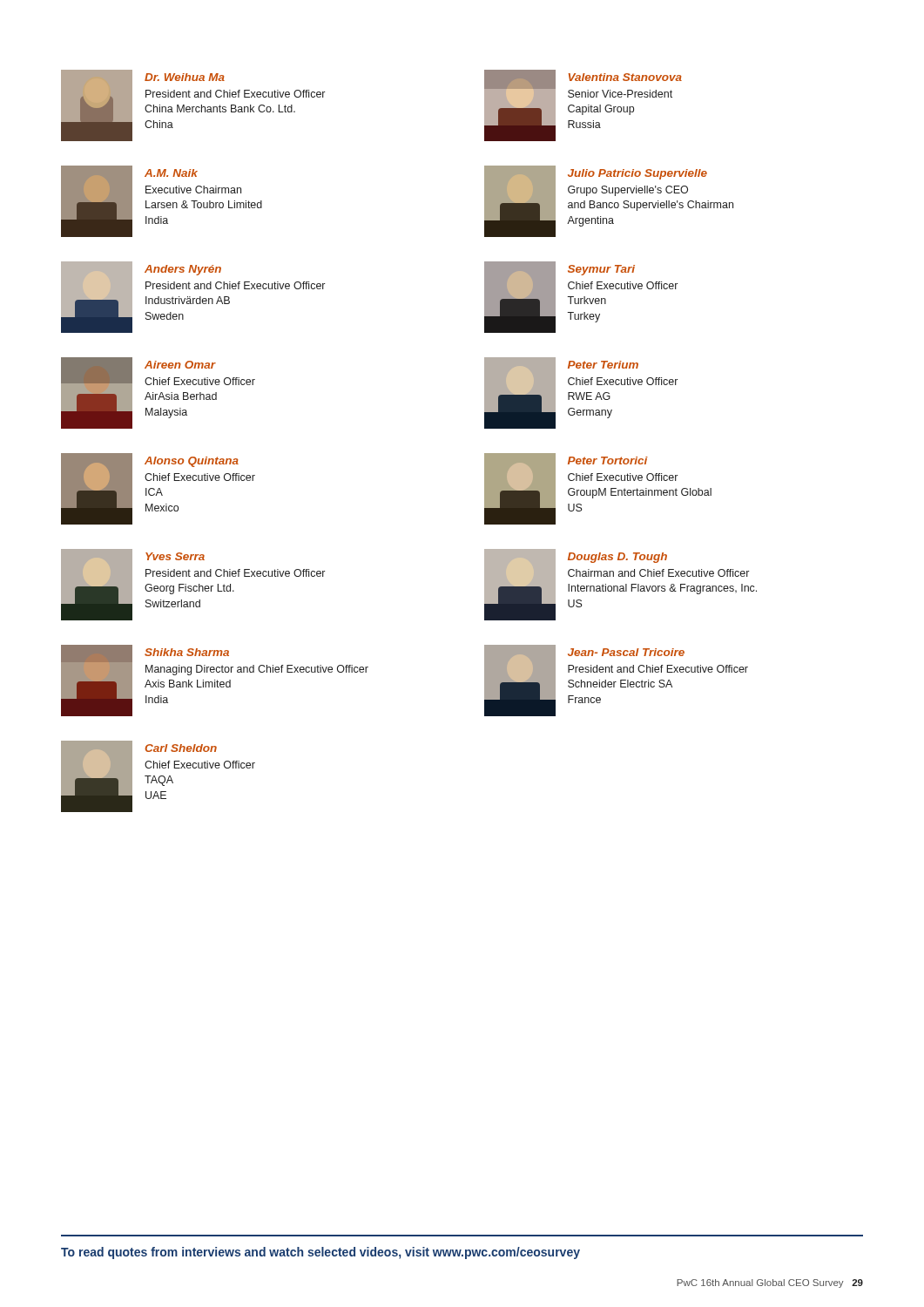Select the block starting "Yves Serra President and Chief Executive"
The image size is (924, 1307).
pyautogui.click(x=193, y=585)
